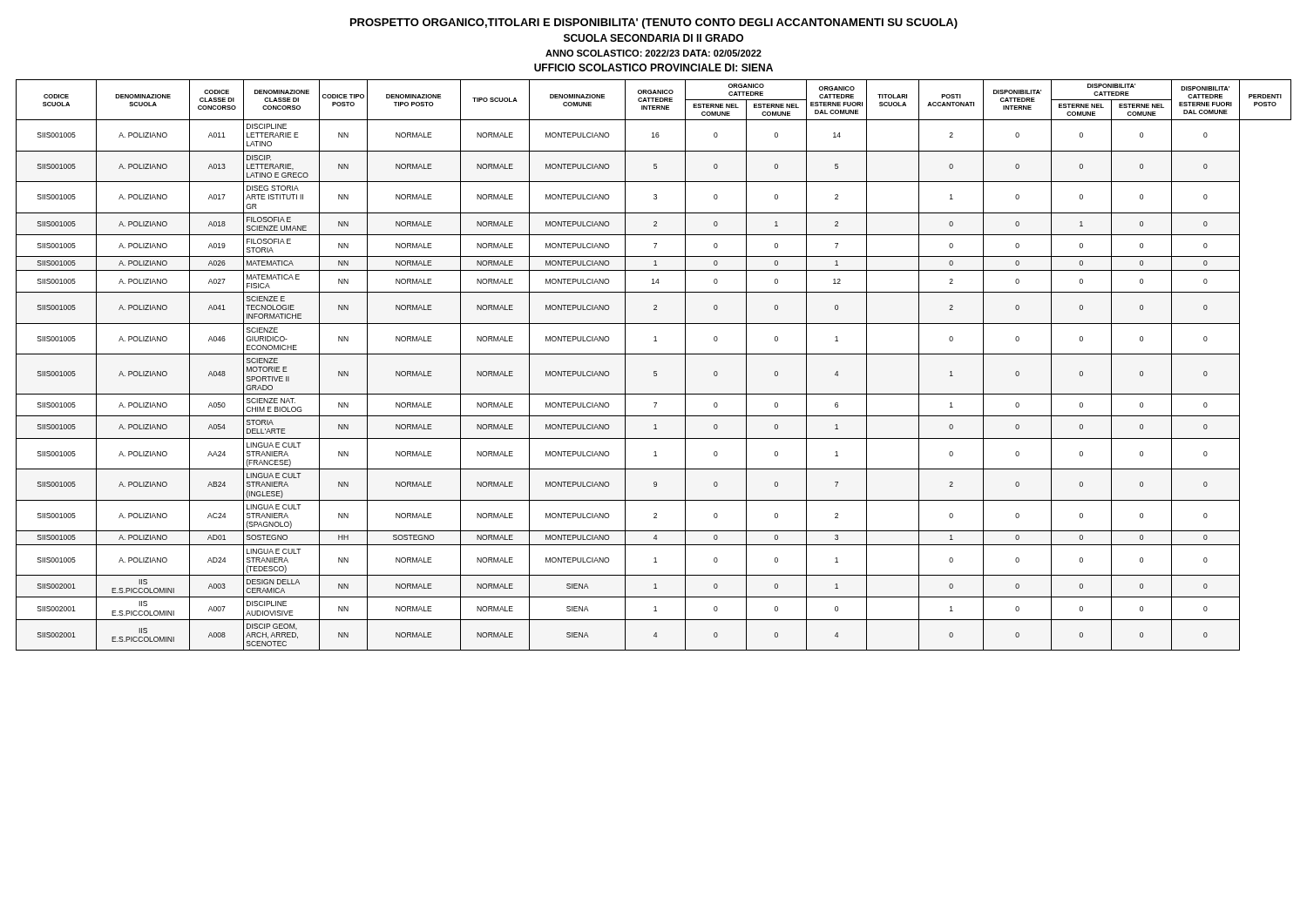
Task: Click the section header that begins "SCUOLA SECONDARIA DI"
Action: click(654, 38)
